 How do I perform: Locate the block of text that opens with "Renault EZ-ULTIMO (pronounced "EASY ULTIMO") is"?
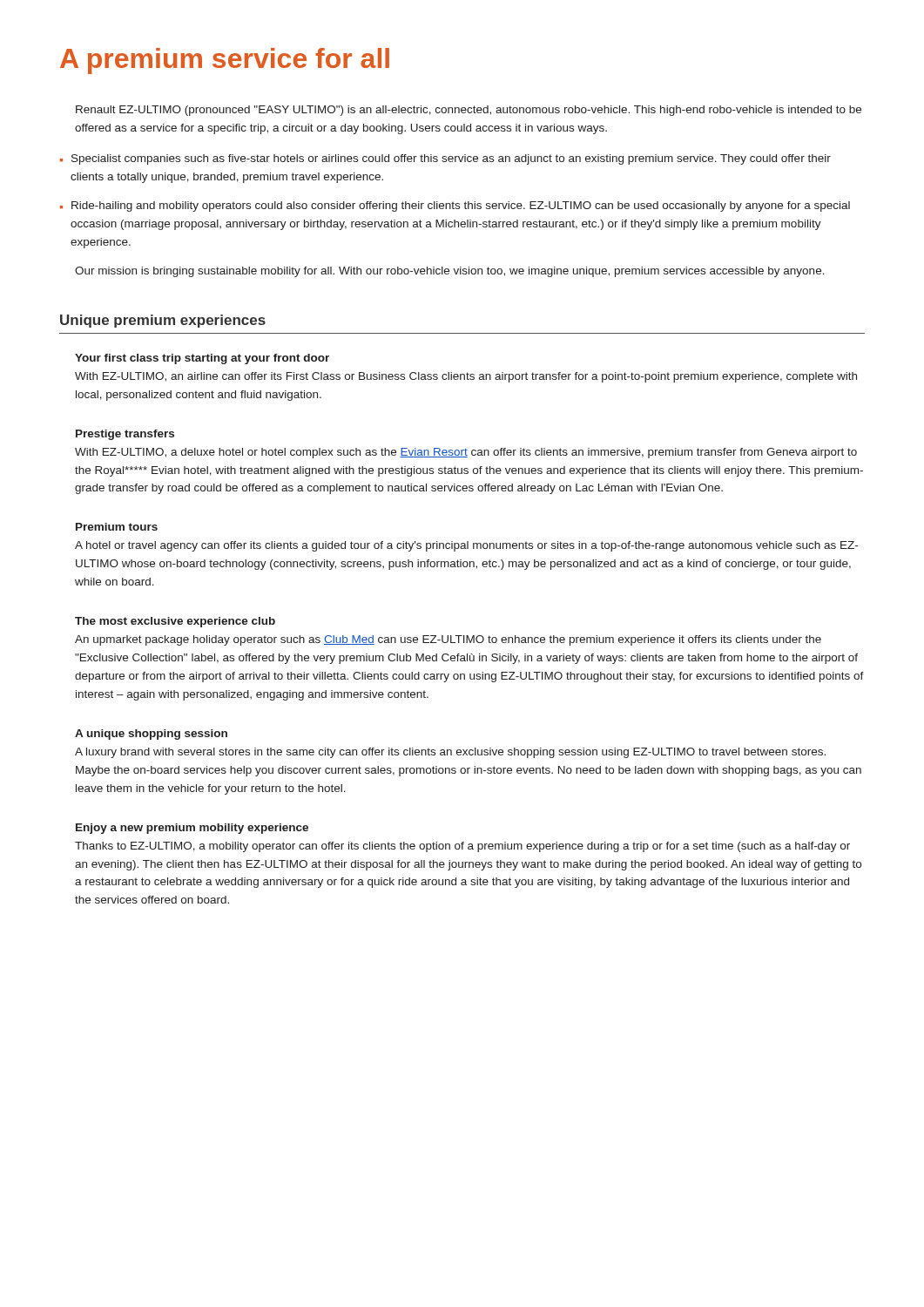(x=468, y=119)
